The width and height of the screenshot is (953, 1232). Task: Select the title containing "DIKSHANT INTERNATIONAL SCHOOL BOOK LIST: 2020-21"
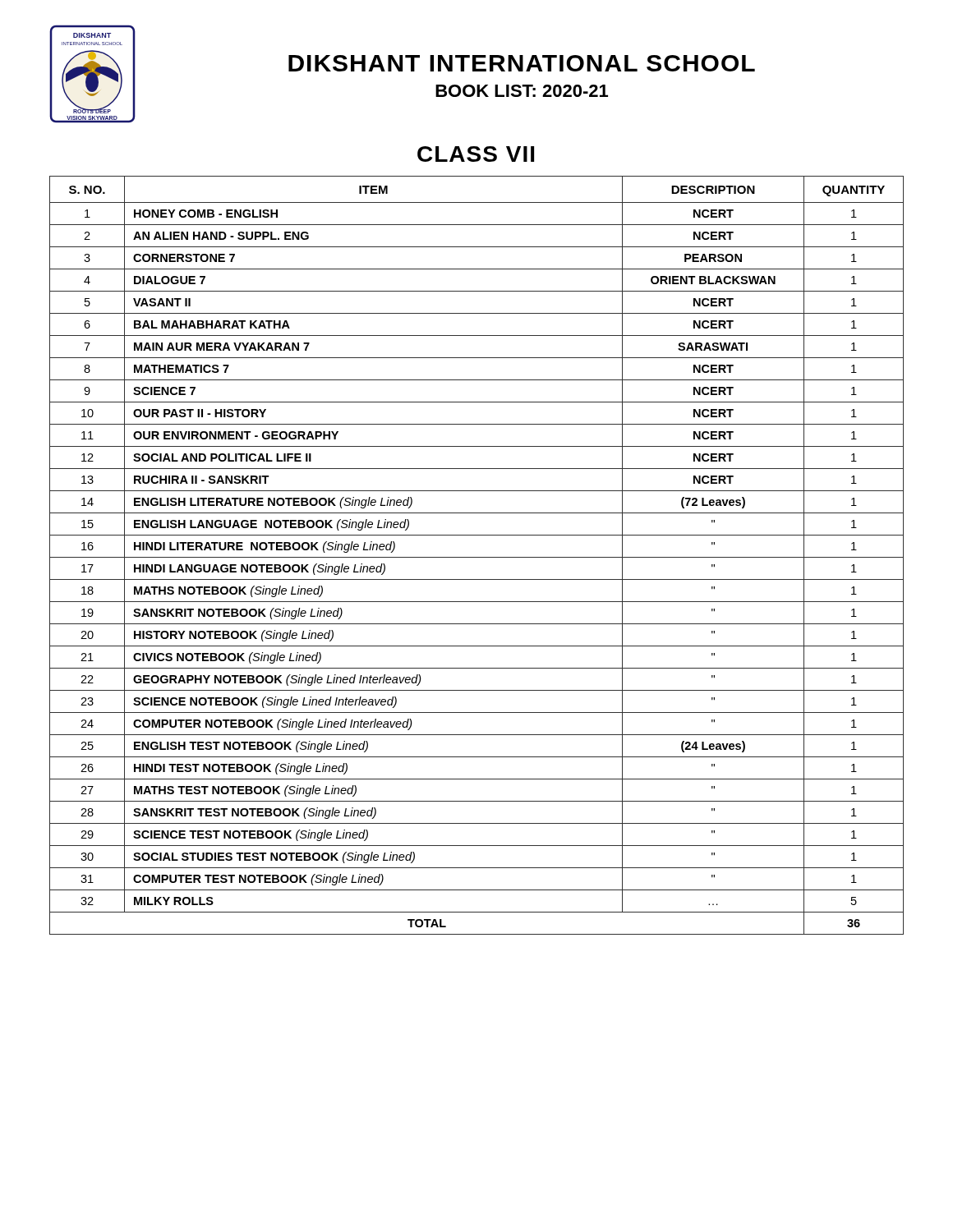[x=522, y=76]
